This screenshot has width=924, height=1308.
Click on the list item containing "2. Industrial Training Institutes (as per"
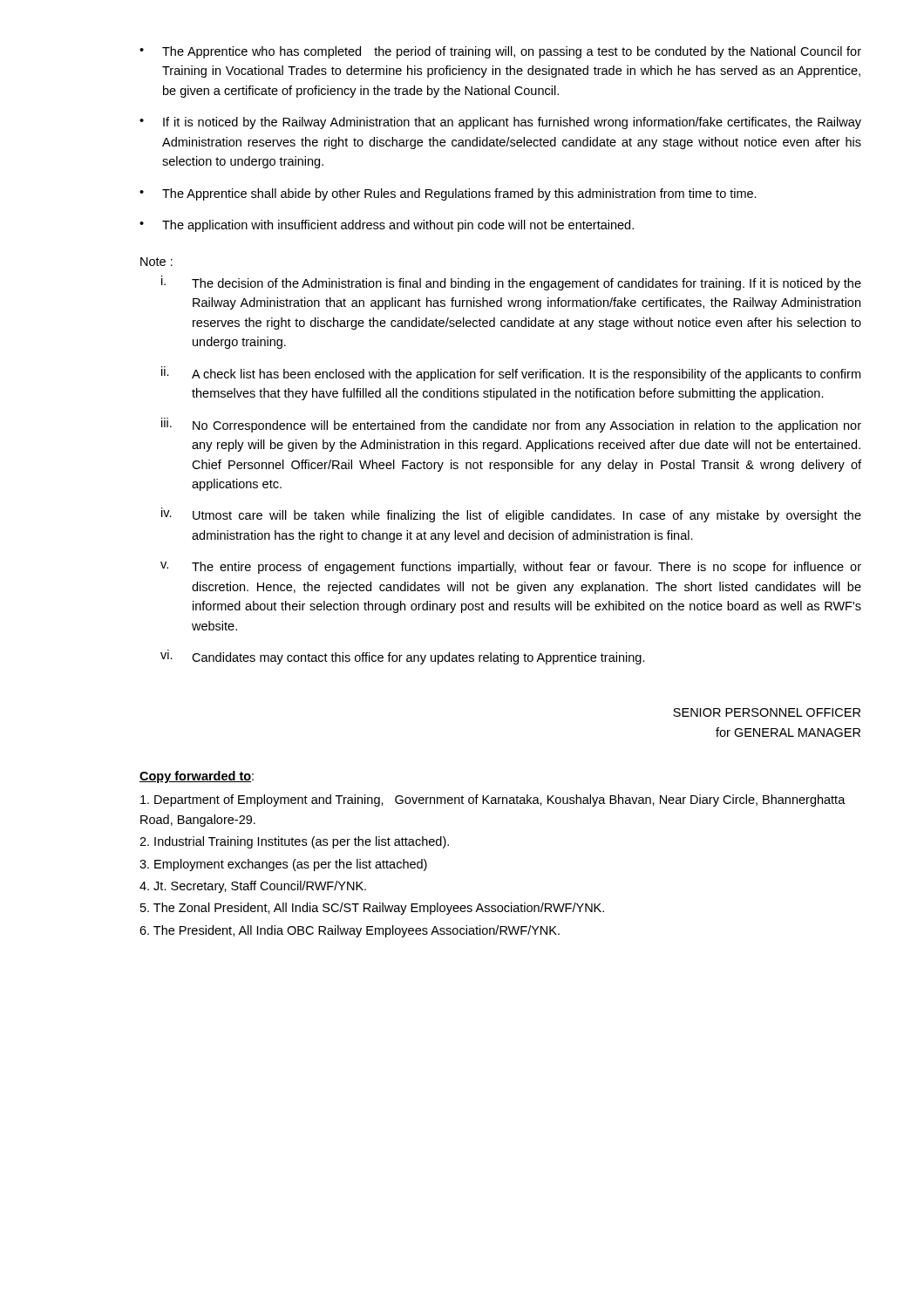click(x=295, y=842)
